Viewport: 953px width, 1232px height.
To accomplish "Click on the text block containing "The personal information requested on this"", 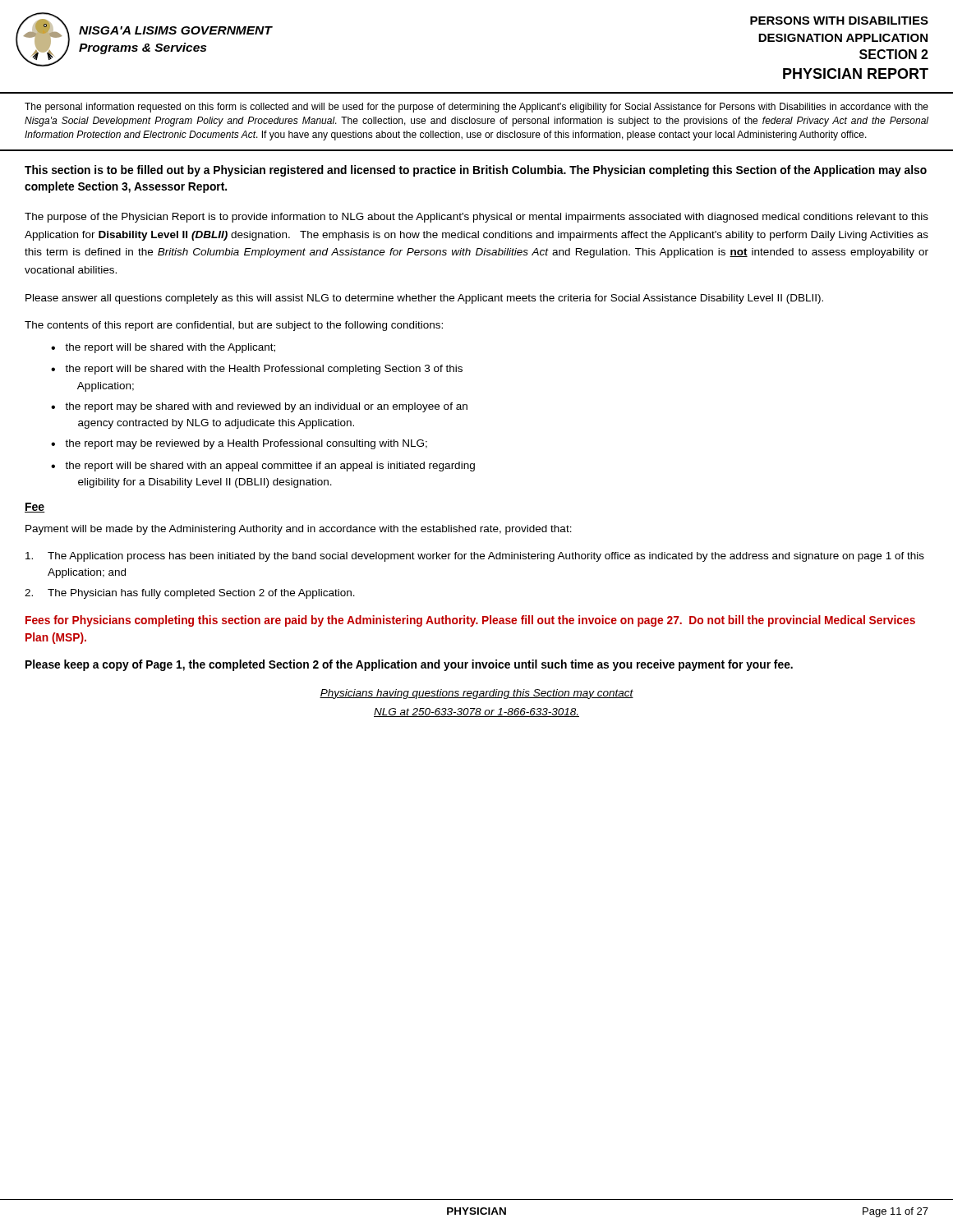I will (476, 121).
